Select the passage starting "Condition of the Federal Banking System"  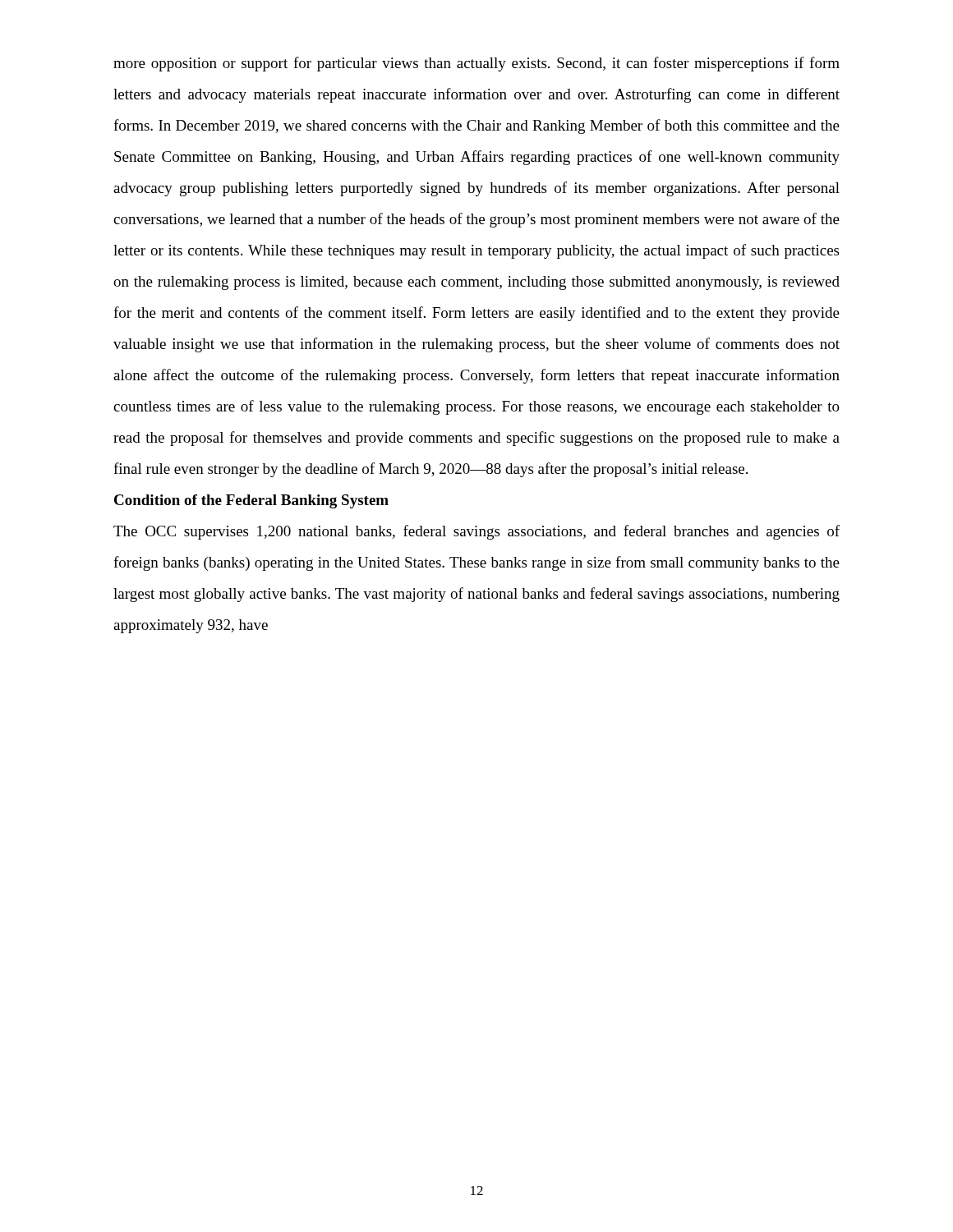click(x=251, y=501)
